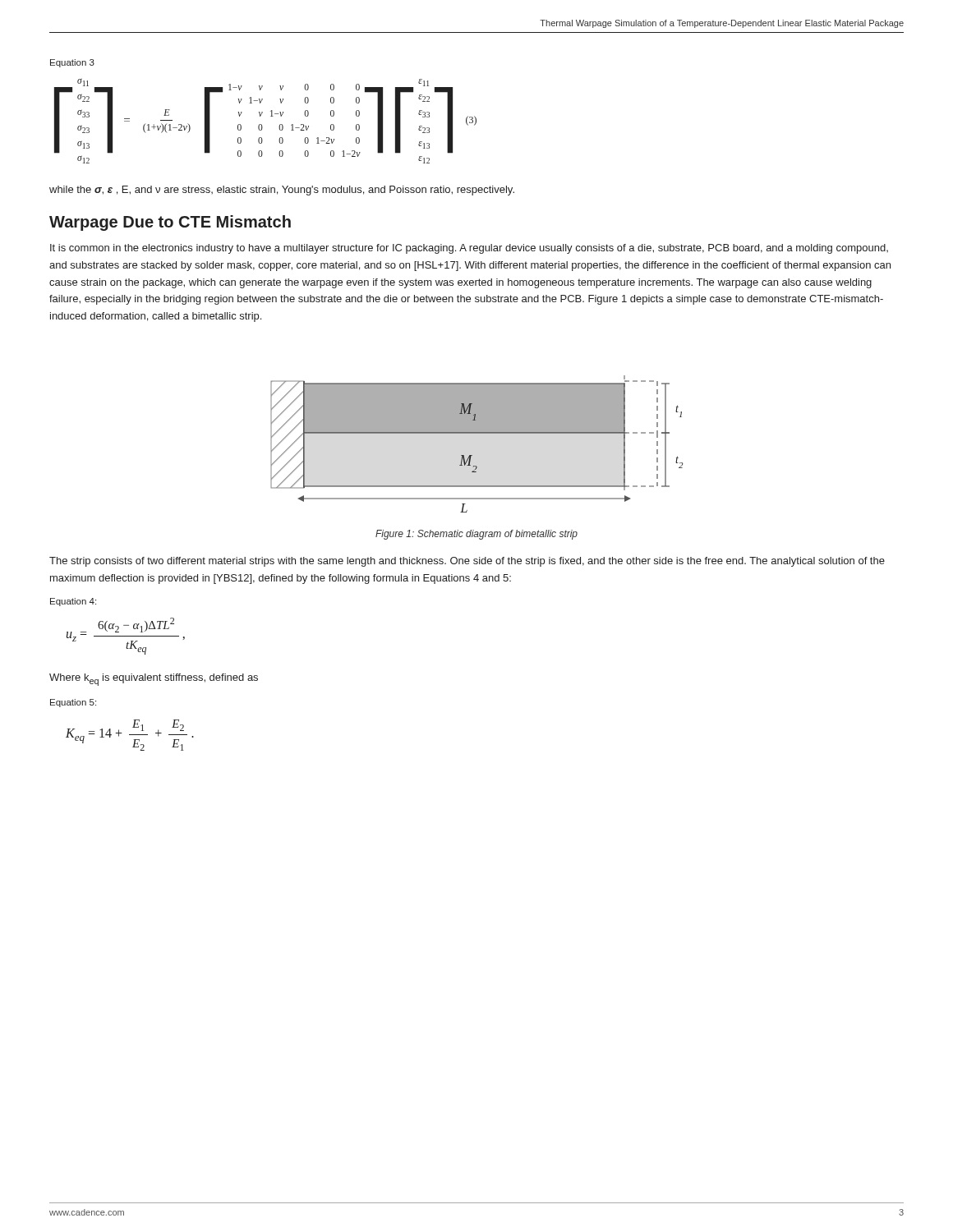Screen dimensions: 1232x953
Task: Find the text starting "Where keq is equivalent"
Action: (154, 678)
